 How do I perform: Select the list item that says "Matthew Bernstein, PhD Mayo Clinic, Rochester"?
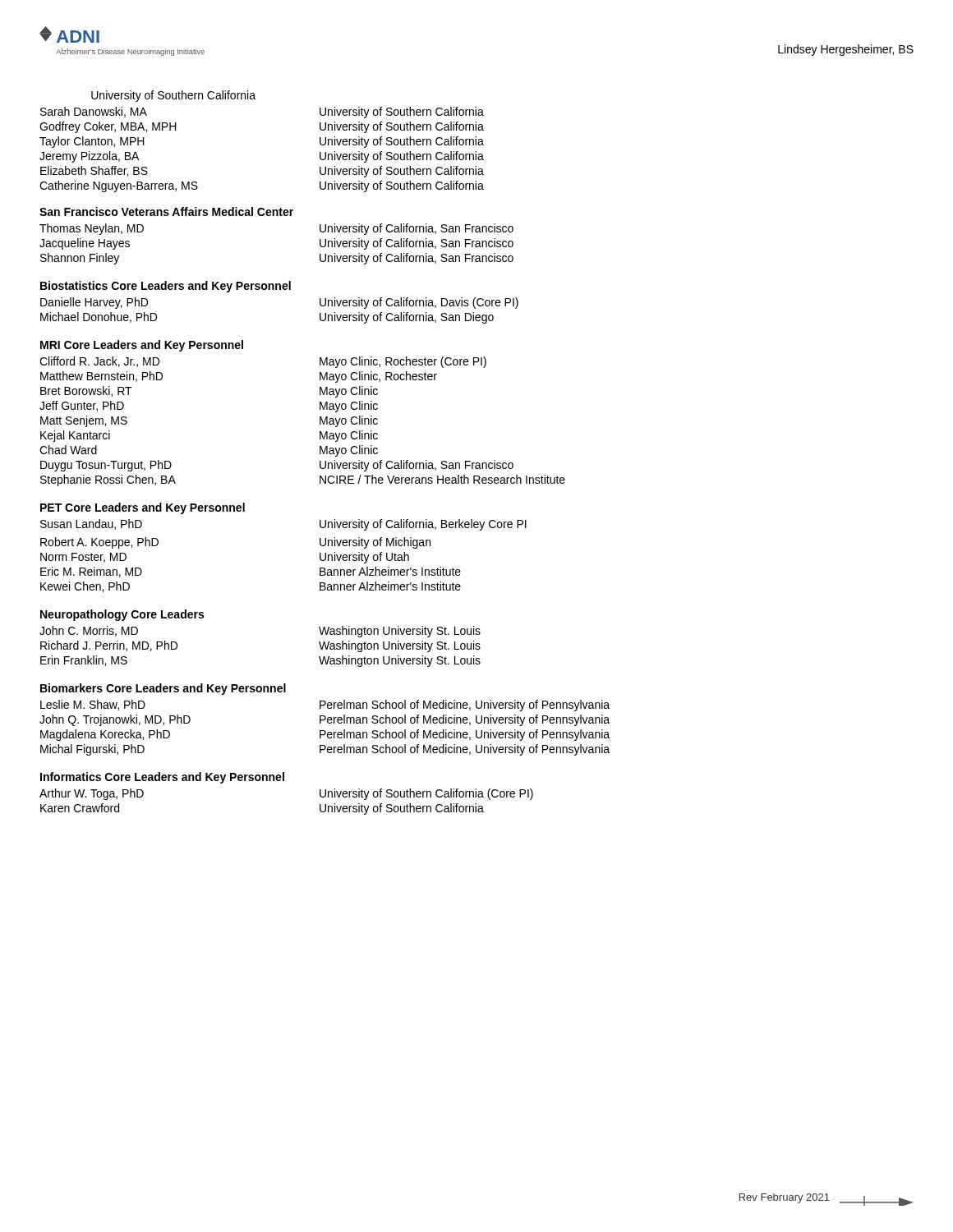pos(476,376)
